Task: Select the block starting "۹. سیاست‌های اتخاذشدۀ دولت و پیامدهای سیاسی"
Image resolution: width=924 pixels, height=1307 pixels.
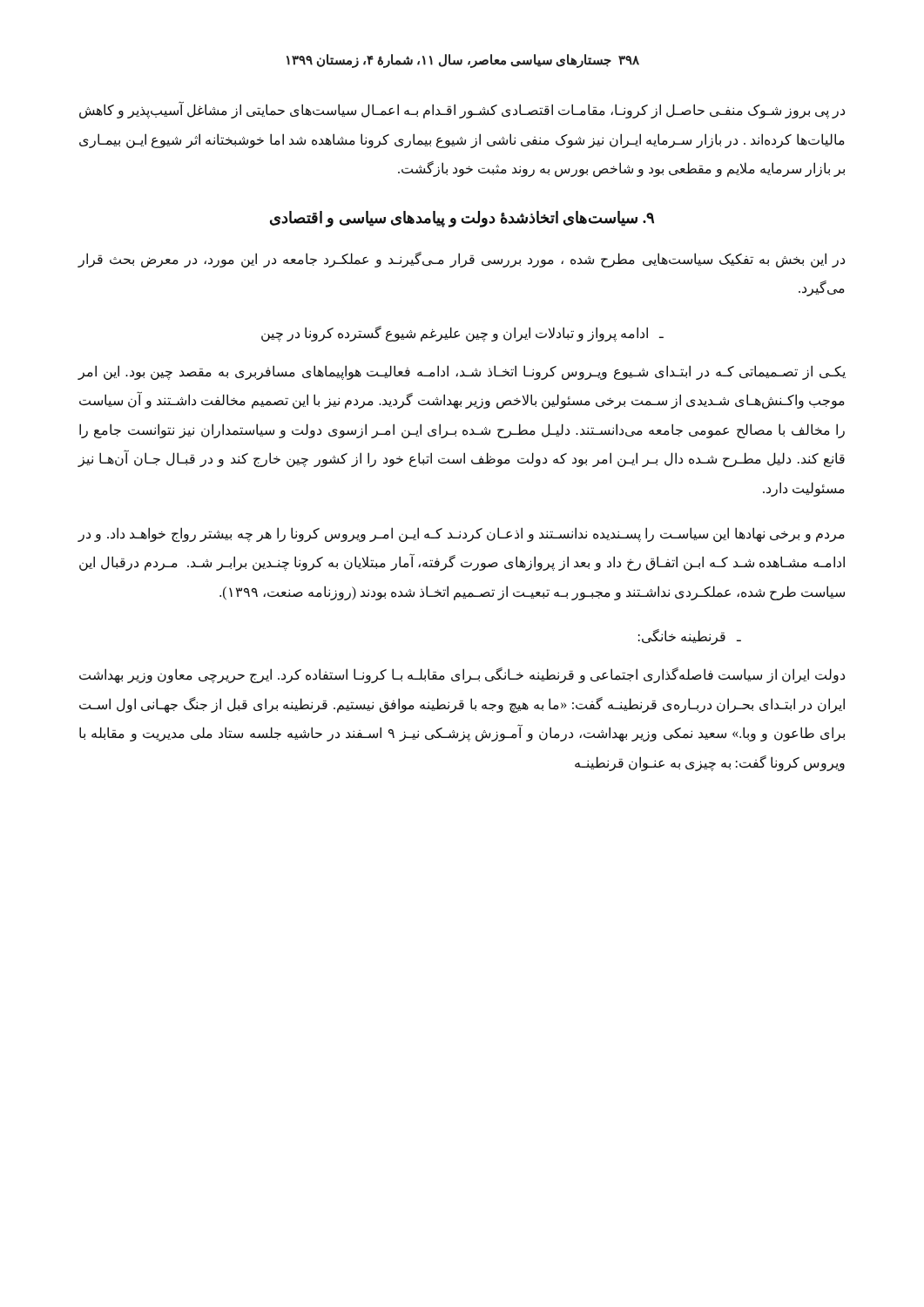Action: [462, 218]
